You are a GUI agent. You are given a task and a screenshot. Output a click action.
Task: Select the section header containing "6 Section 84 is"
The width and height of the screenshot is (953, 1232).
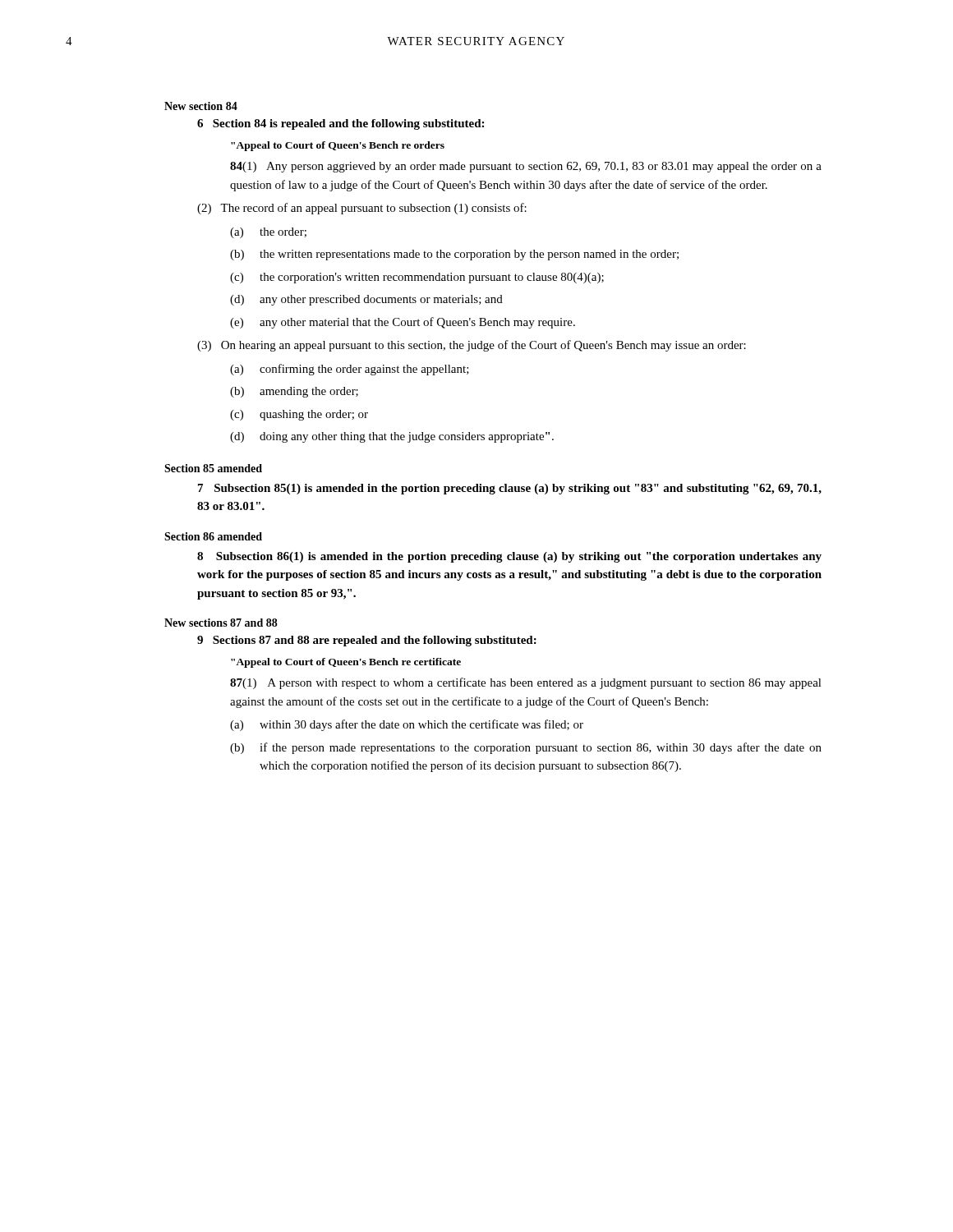coord(341,123)
